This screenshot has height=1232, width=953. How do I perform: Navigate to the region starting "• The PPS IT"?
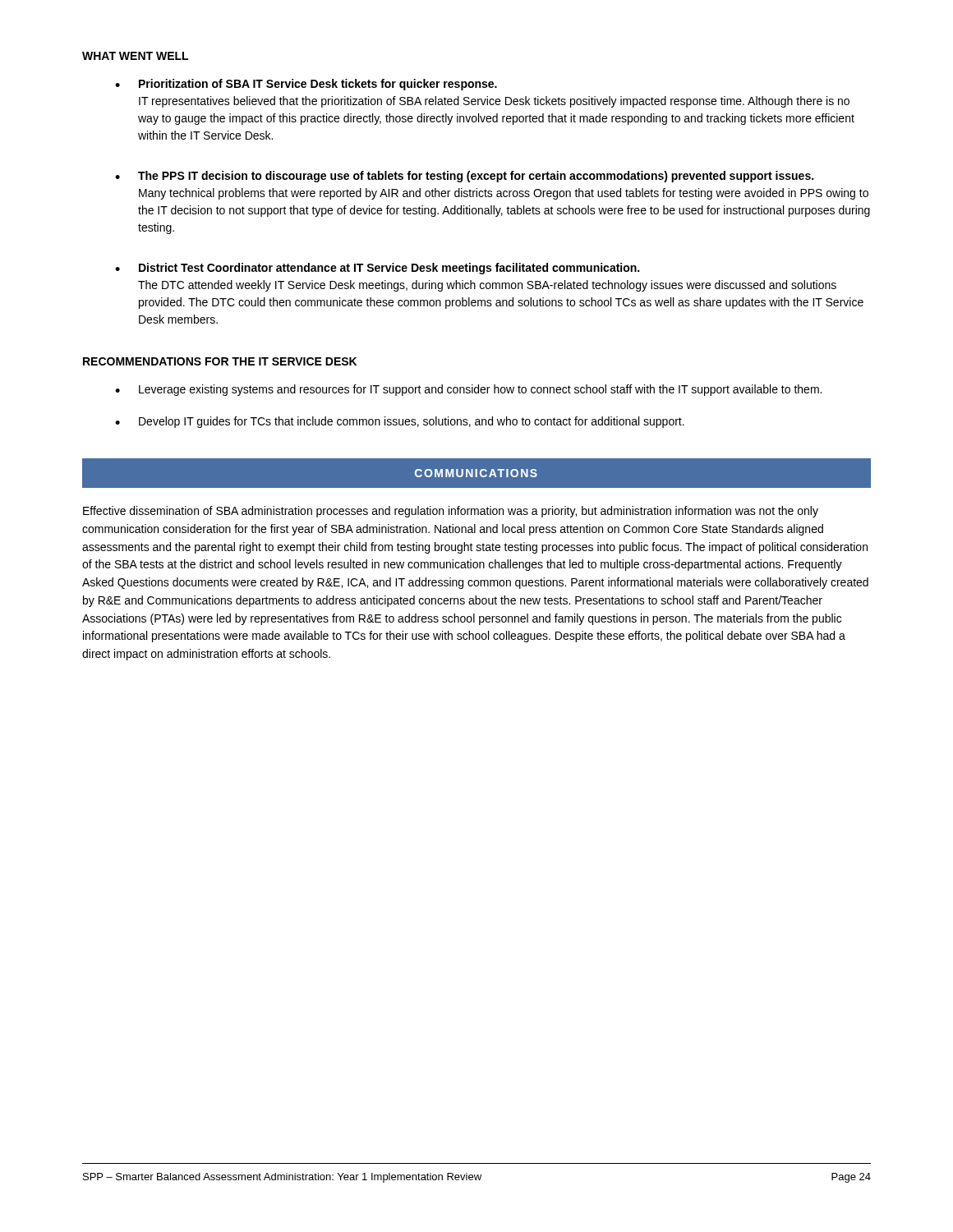point(476,206)
